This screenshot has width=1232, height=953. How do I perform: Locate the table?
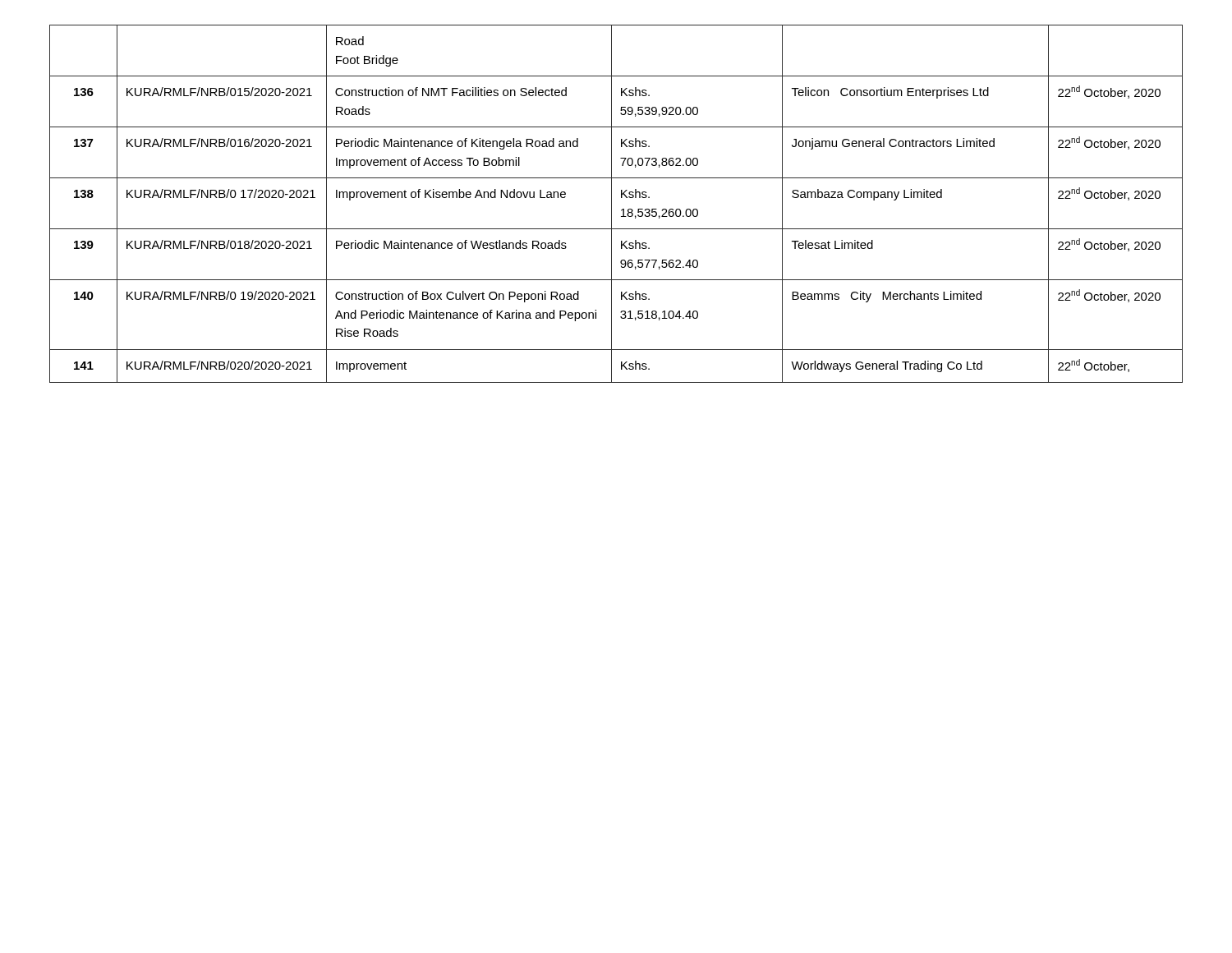click(616, 204)
